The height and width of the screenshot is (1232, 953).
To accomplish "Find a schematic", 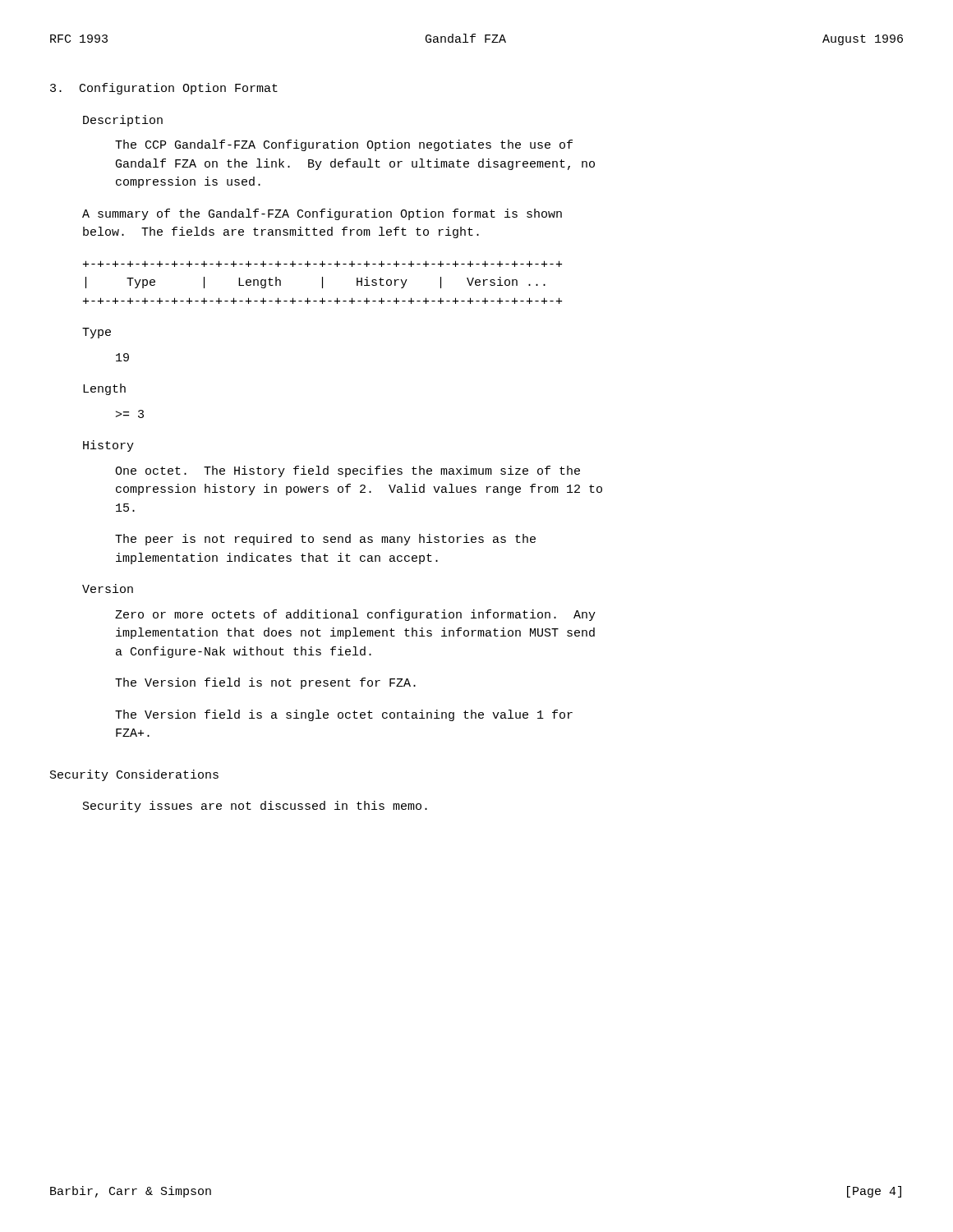I will click(493, 284).
